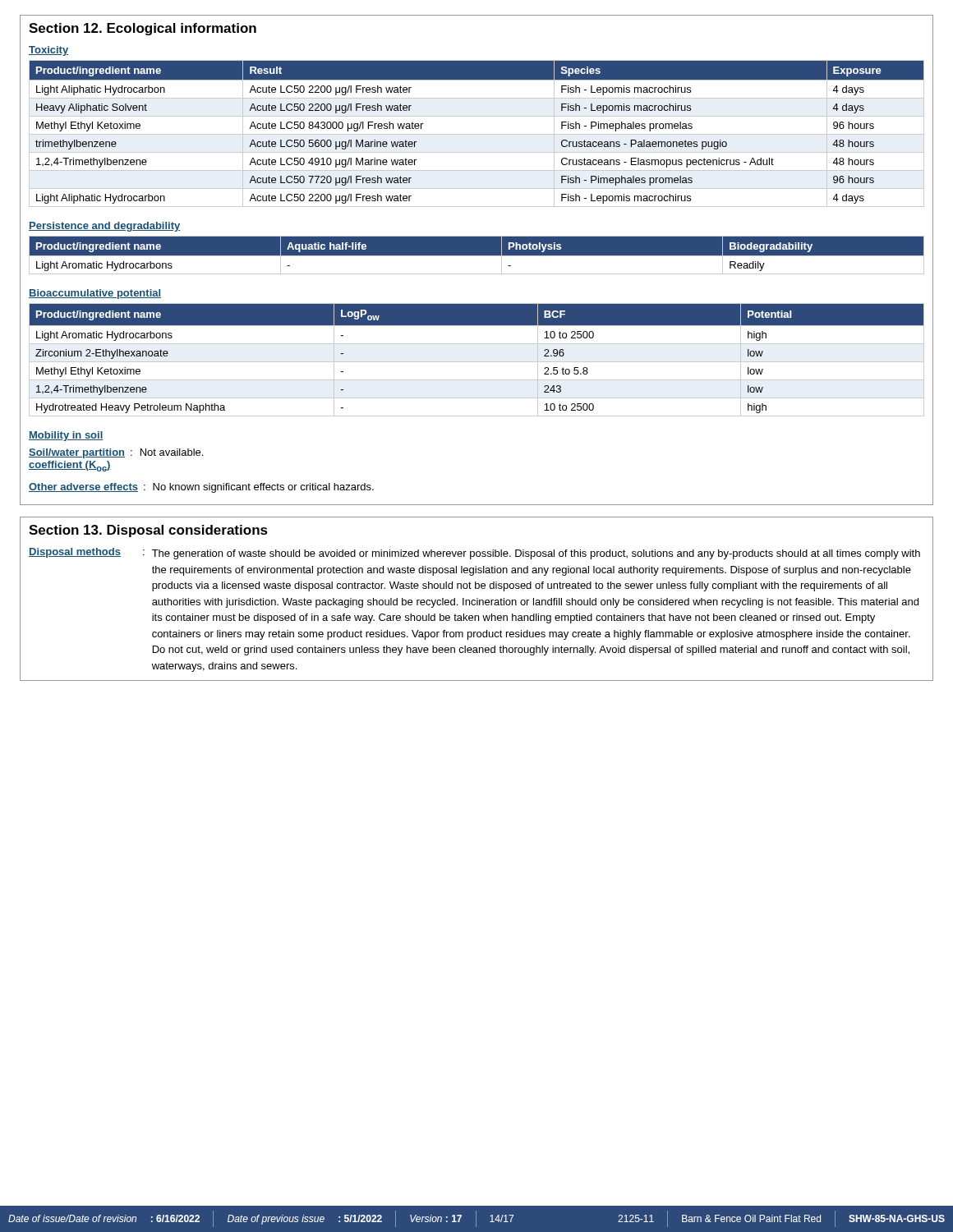The width and height of the screenshot is (953, 1232).
Task: Point to the text starting "Persistence and degradability"
Action: (x=476, y=225)
